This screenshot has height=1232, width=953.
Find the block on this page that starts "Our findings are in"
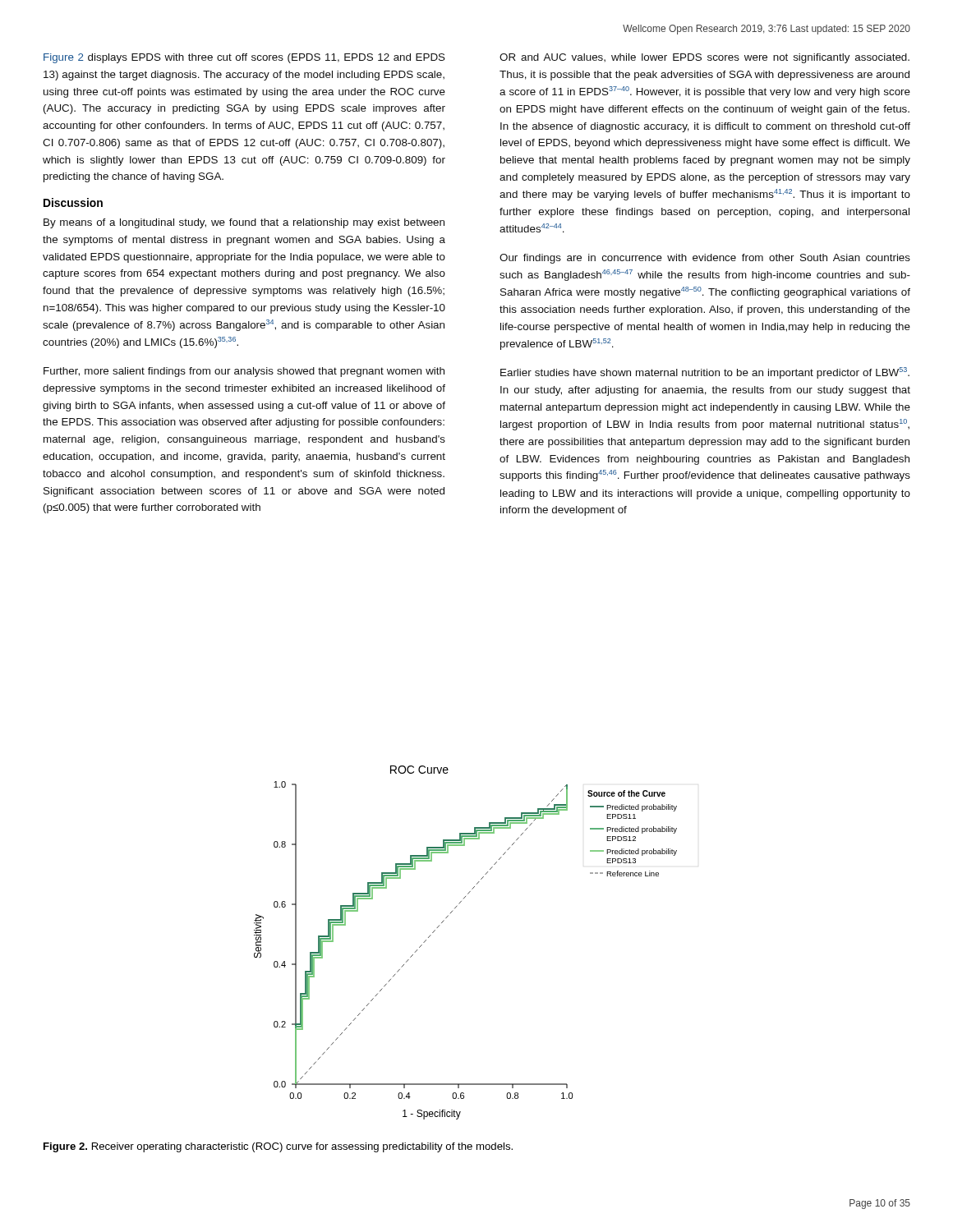705,301
